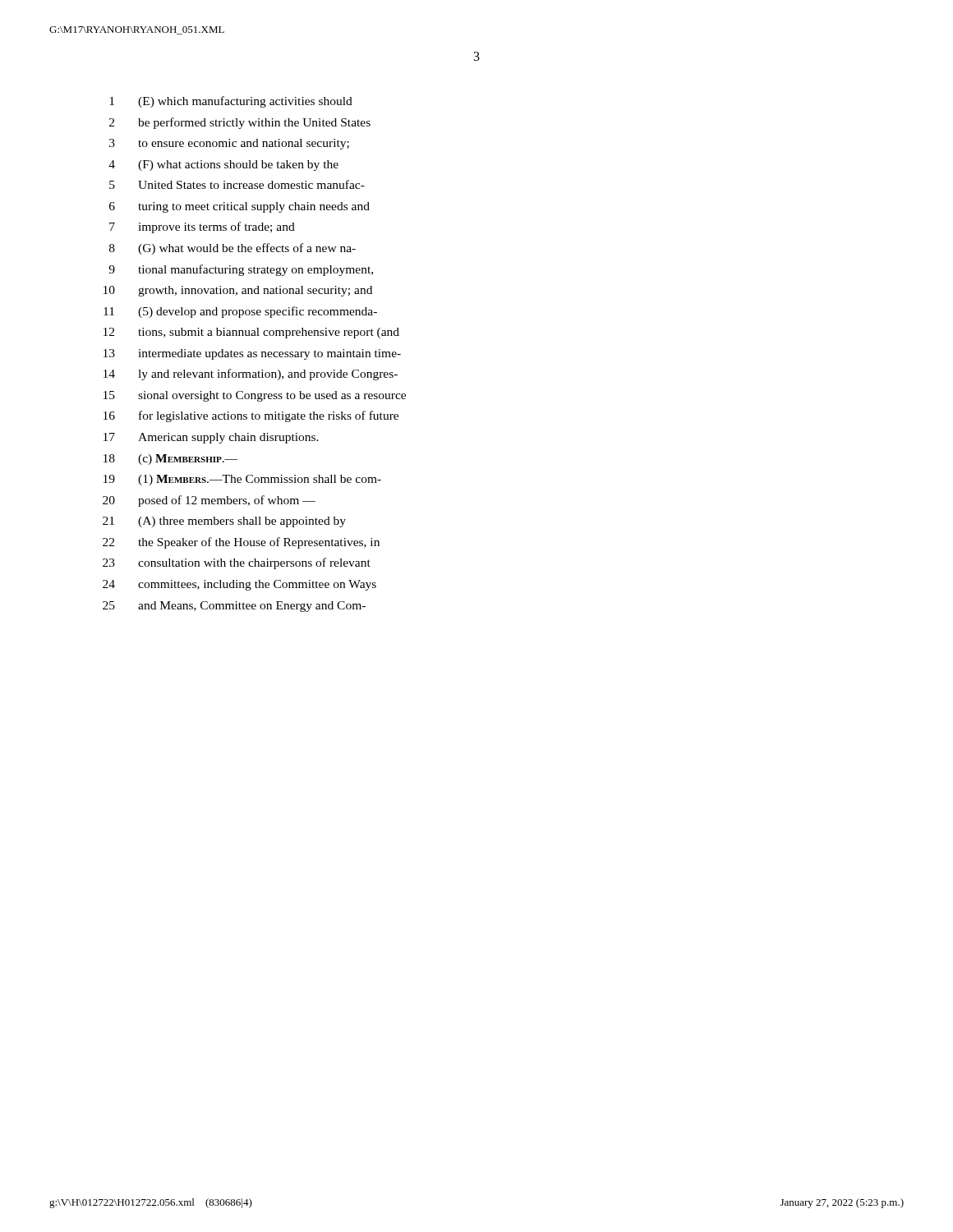Select the region starting "5 United States to increase domestic"

(237, 184)
